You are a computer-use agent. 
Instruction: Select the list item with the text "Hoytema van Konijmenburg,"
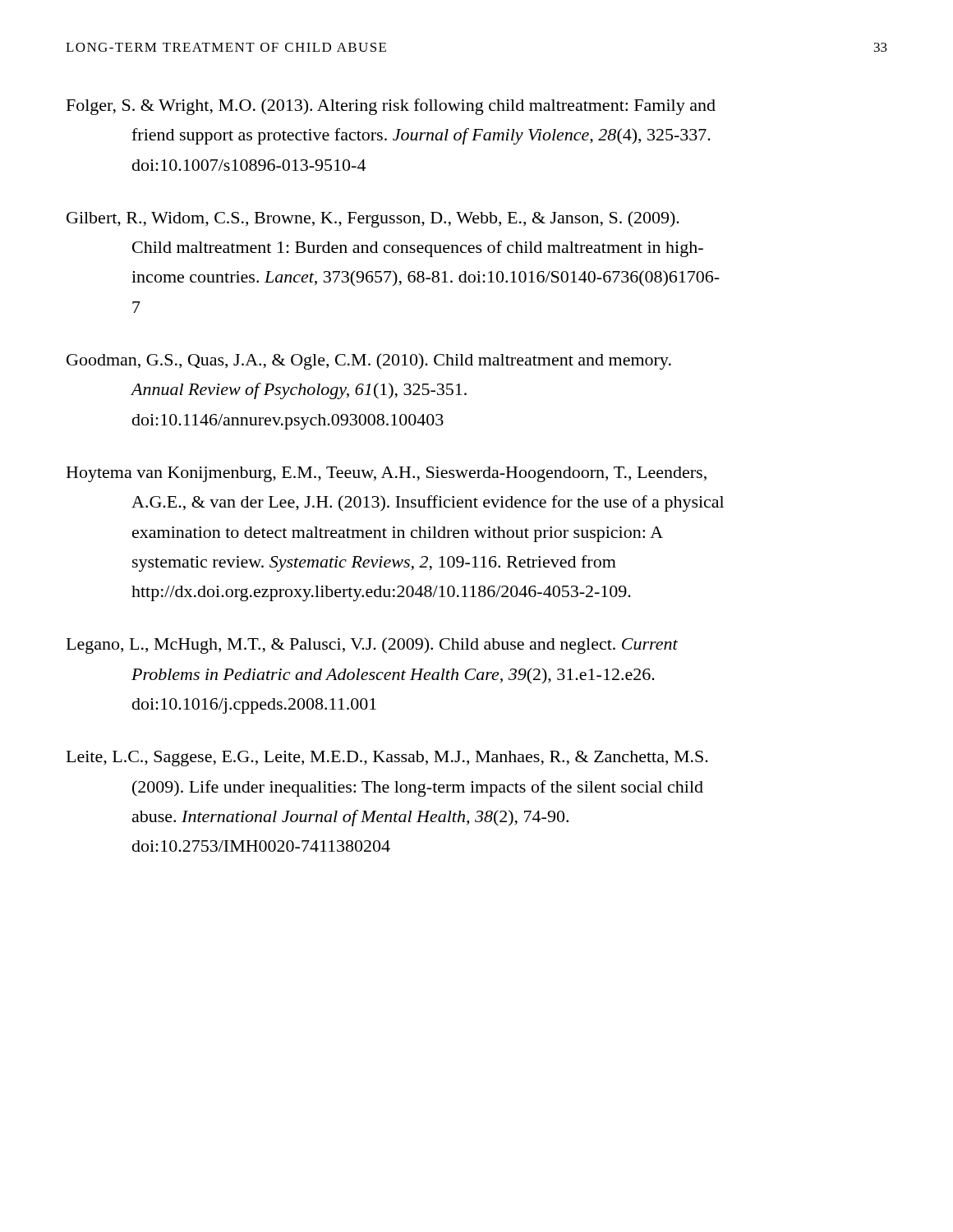click(476, 532)
